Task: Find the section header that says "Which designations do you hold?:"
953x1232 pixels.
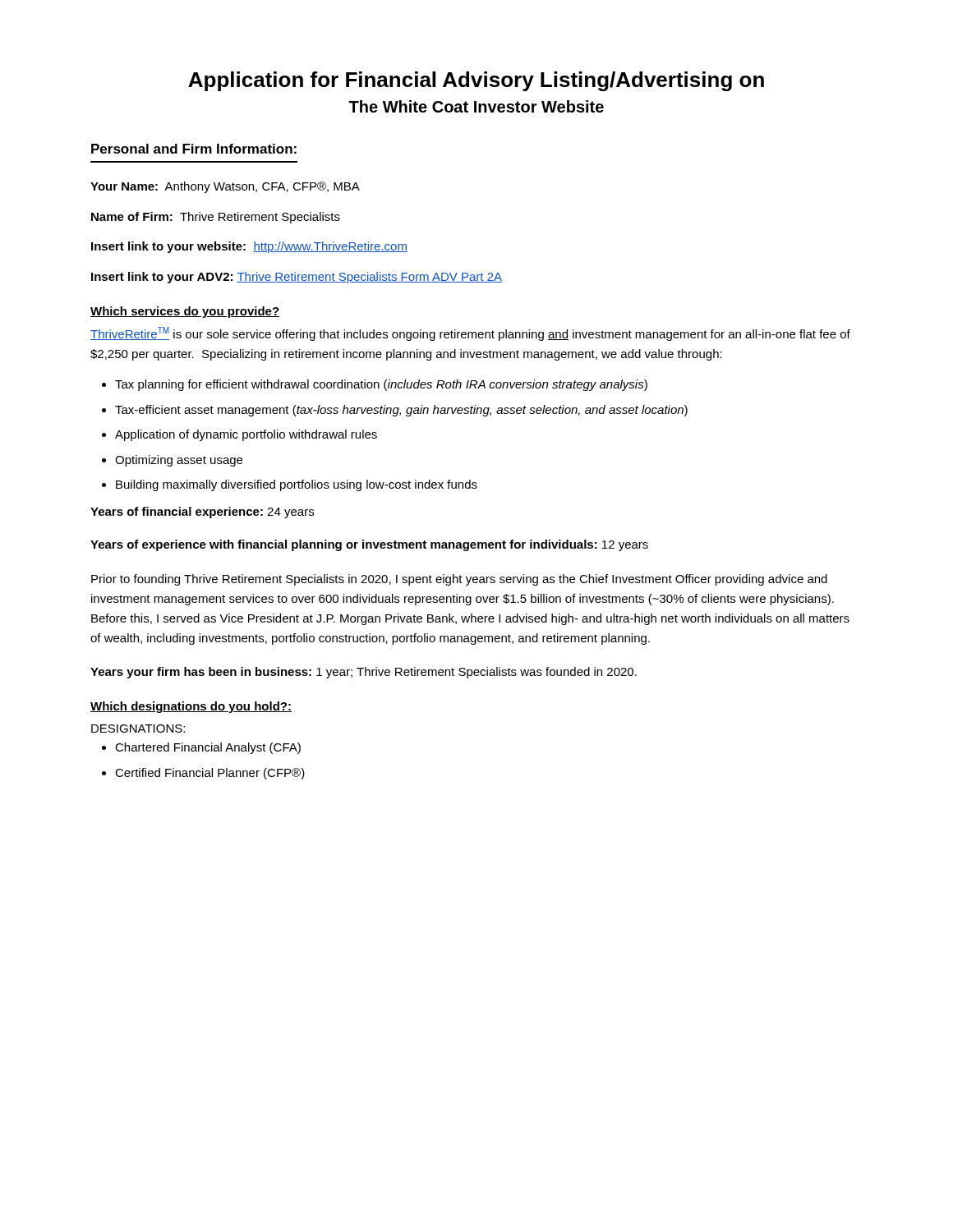Action: coord(191,706)
